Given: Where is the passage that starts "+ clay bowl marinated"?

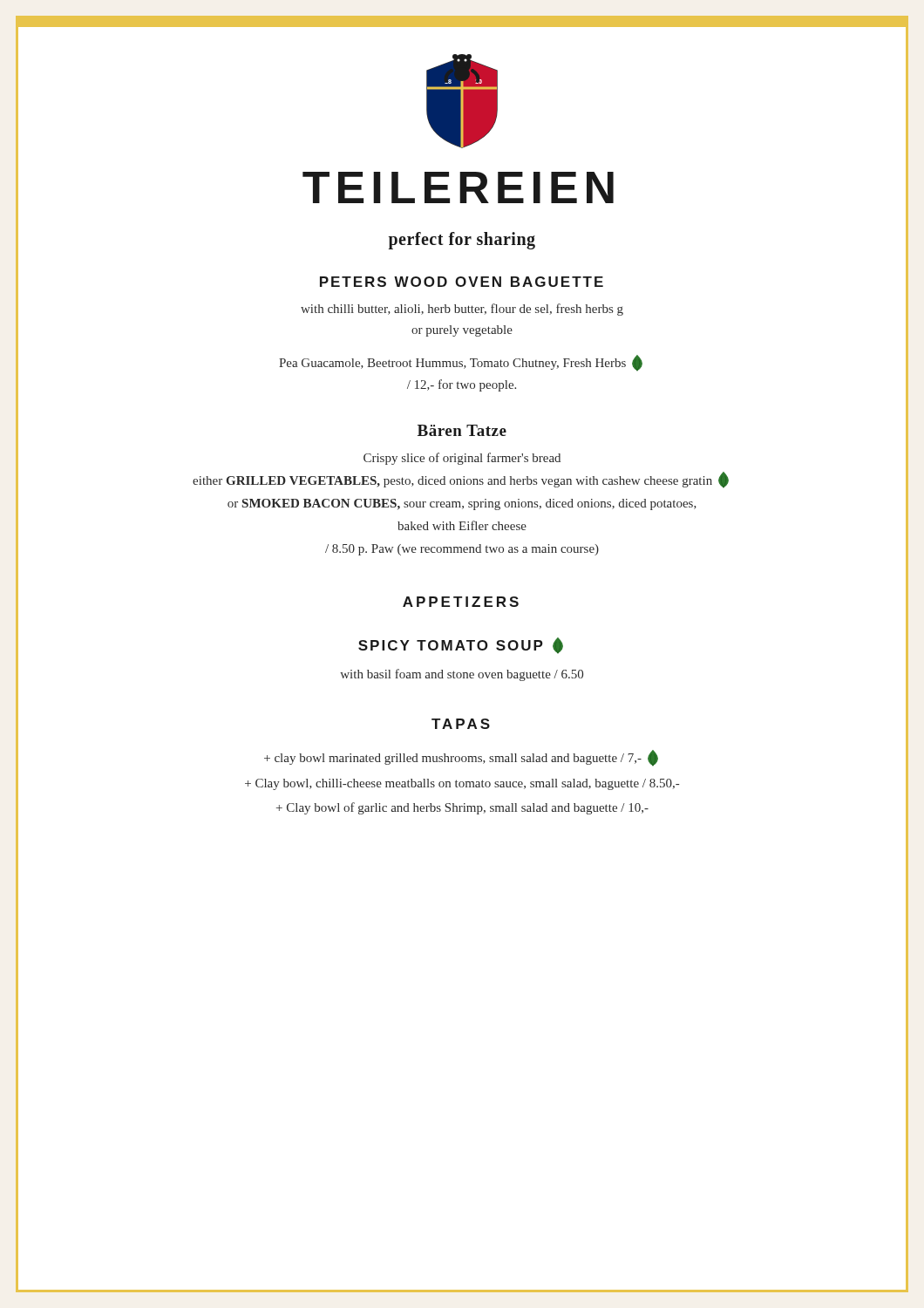Looking at the screenshot, I should click(462, 758).
